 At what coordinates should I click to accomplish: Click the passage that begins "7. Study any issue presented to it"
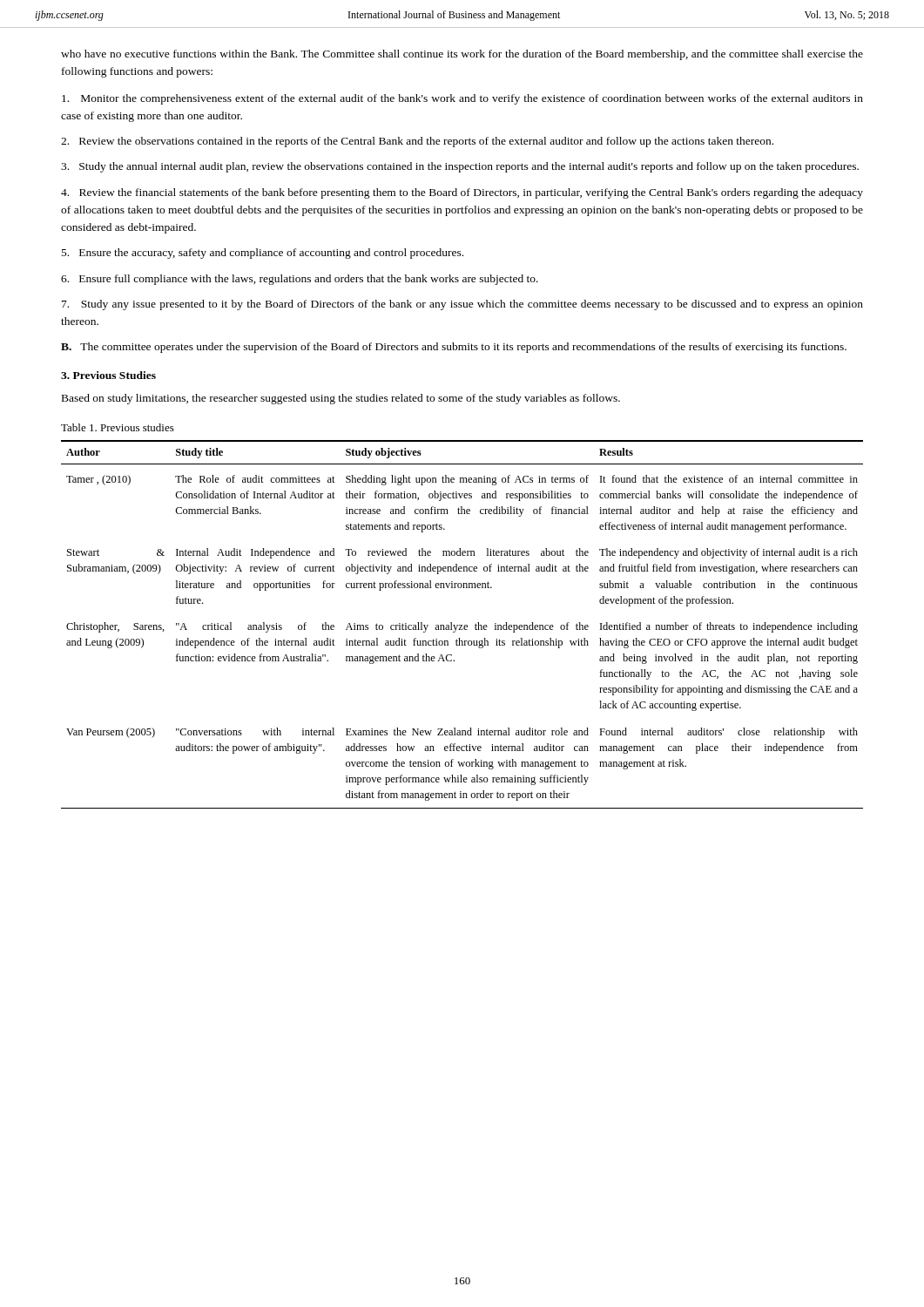tap(462, 312)
